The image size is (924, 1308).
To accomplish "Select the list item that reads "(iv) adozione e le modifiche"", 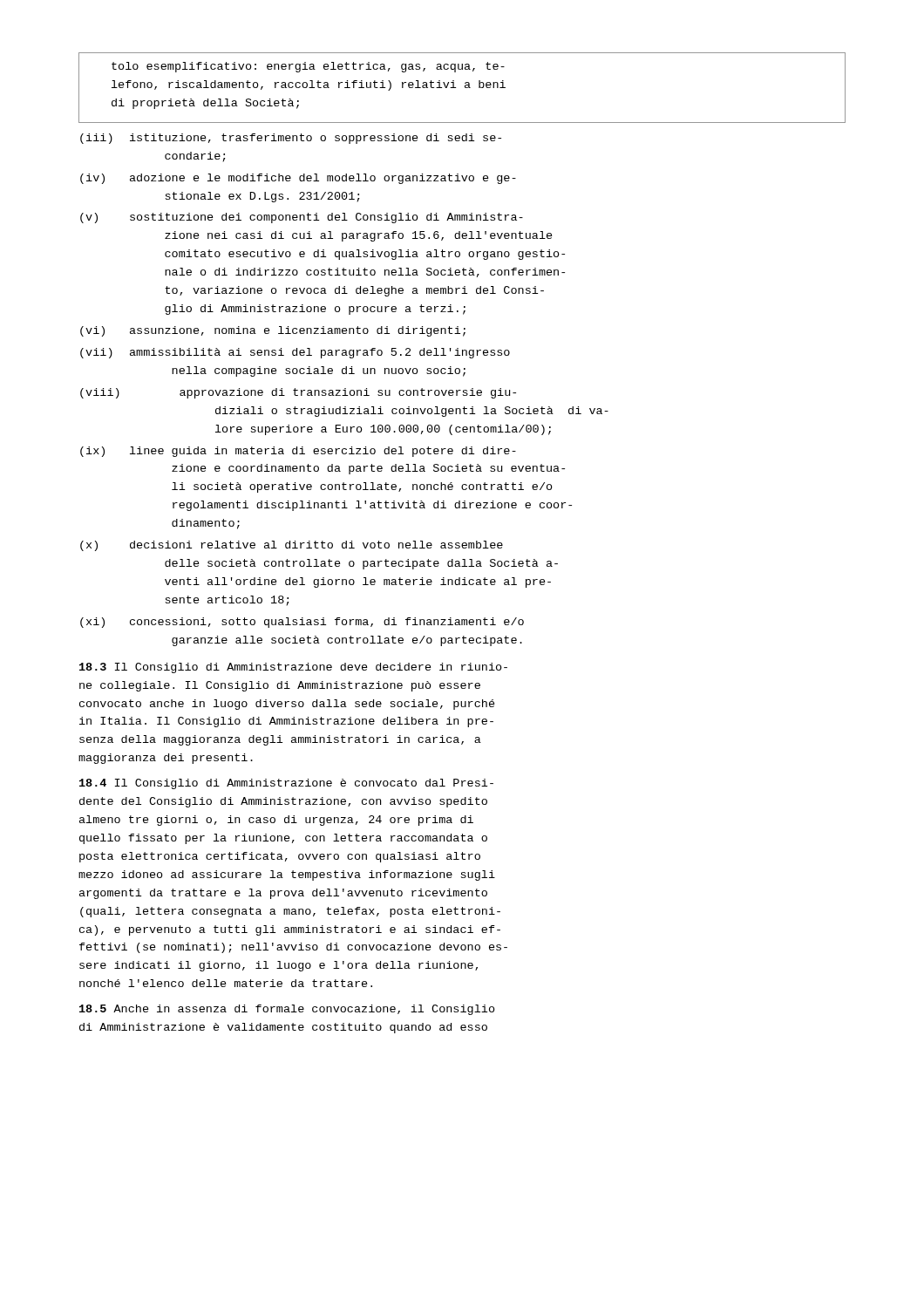I will click(462, 188).
